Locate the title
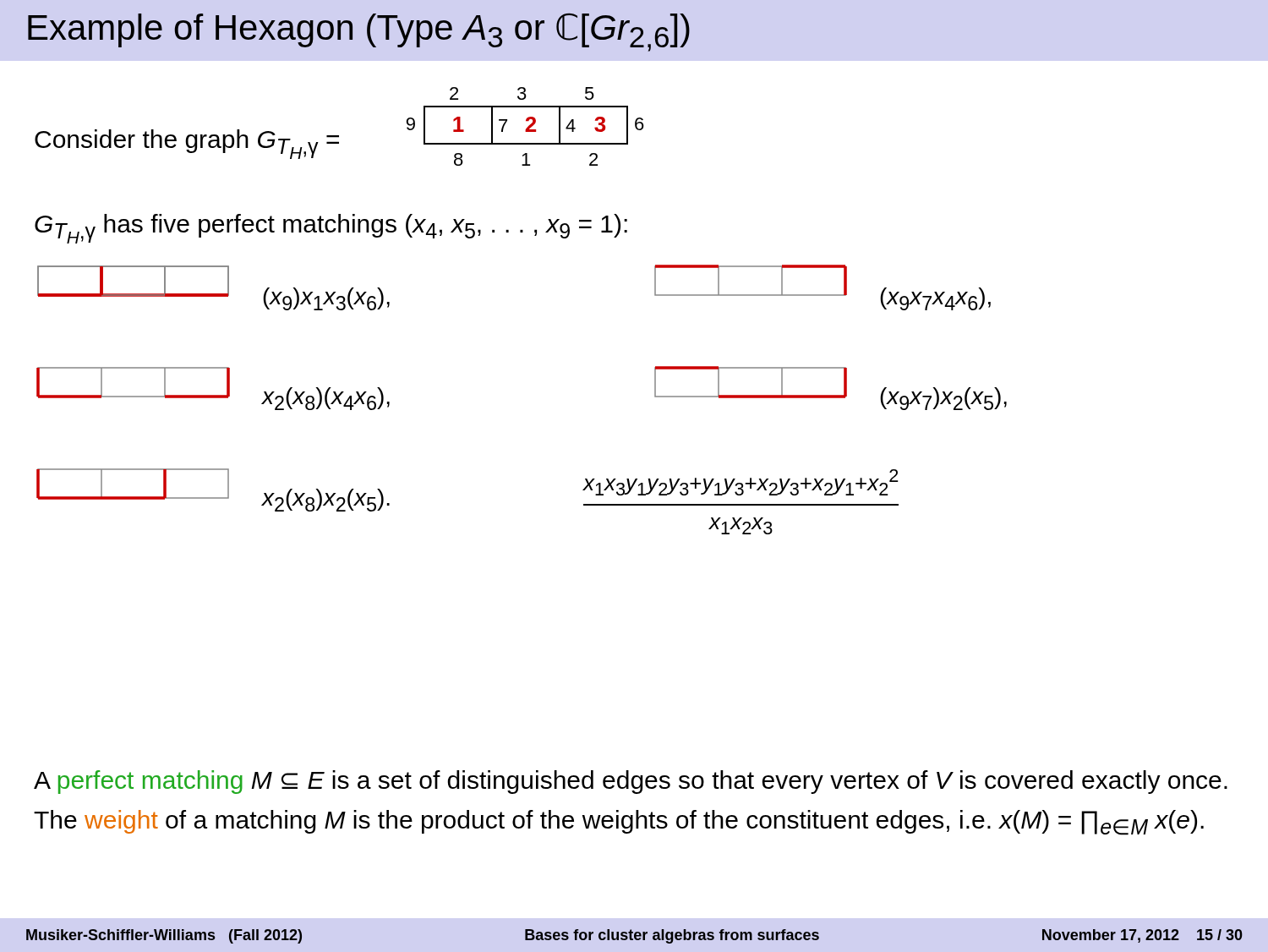 [x=358, y=30]
